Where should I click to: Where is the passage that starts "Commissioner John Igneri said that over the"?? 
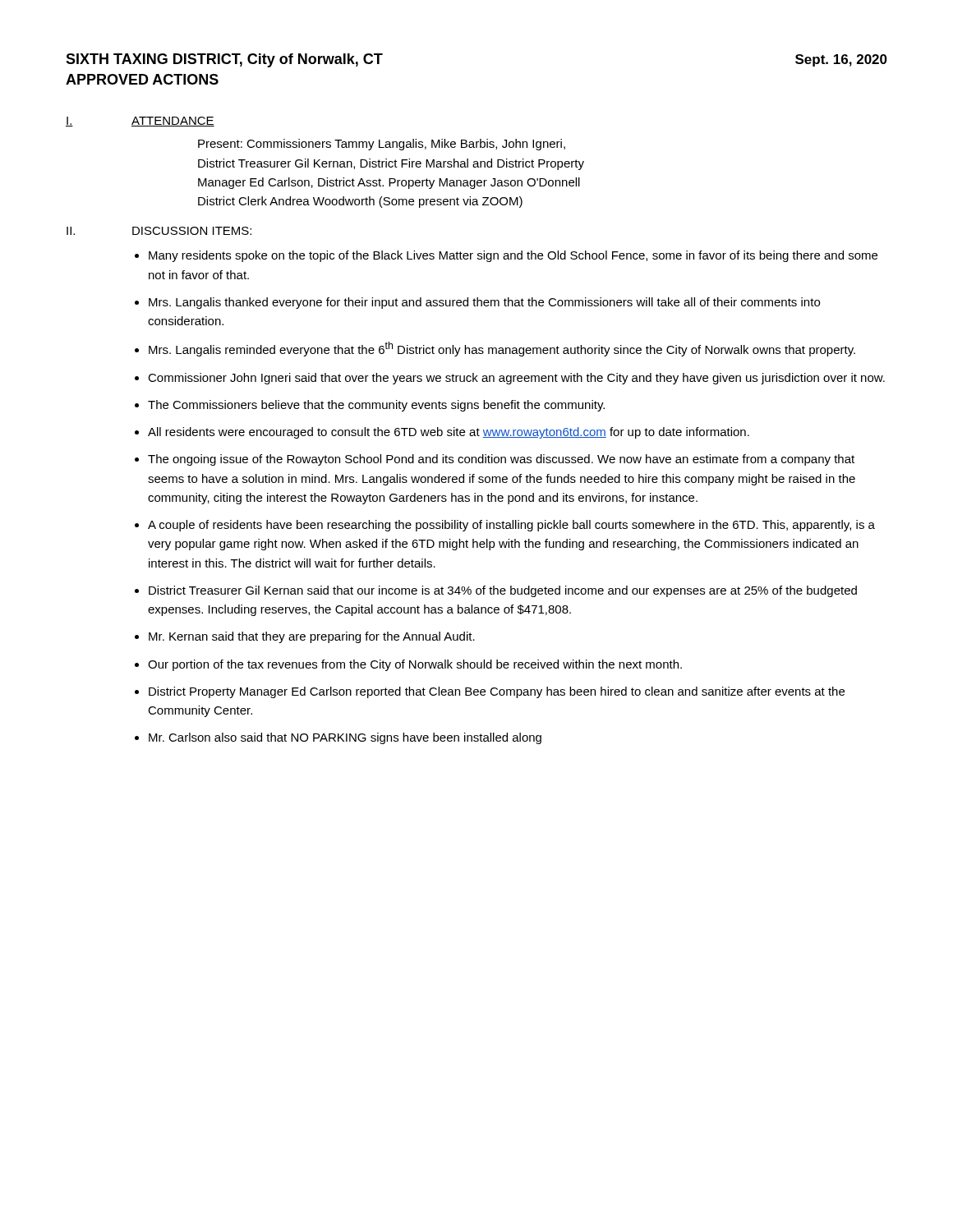(517, 377)
